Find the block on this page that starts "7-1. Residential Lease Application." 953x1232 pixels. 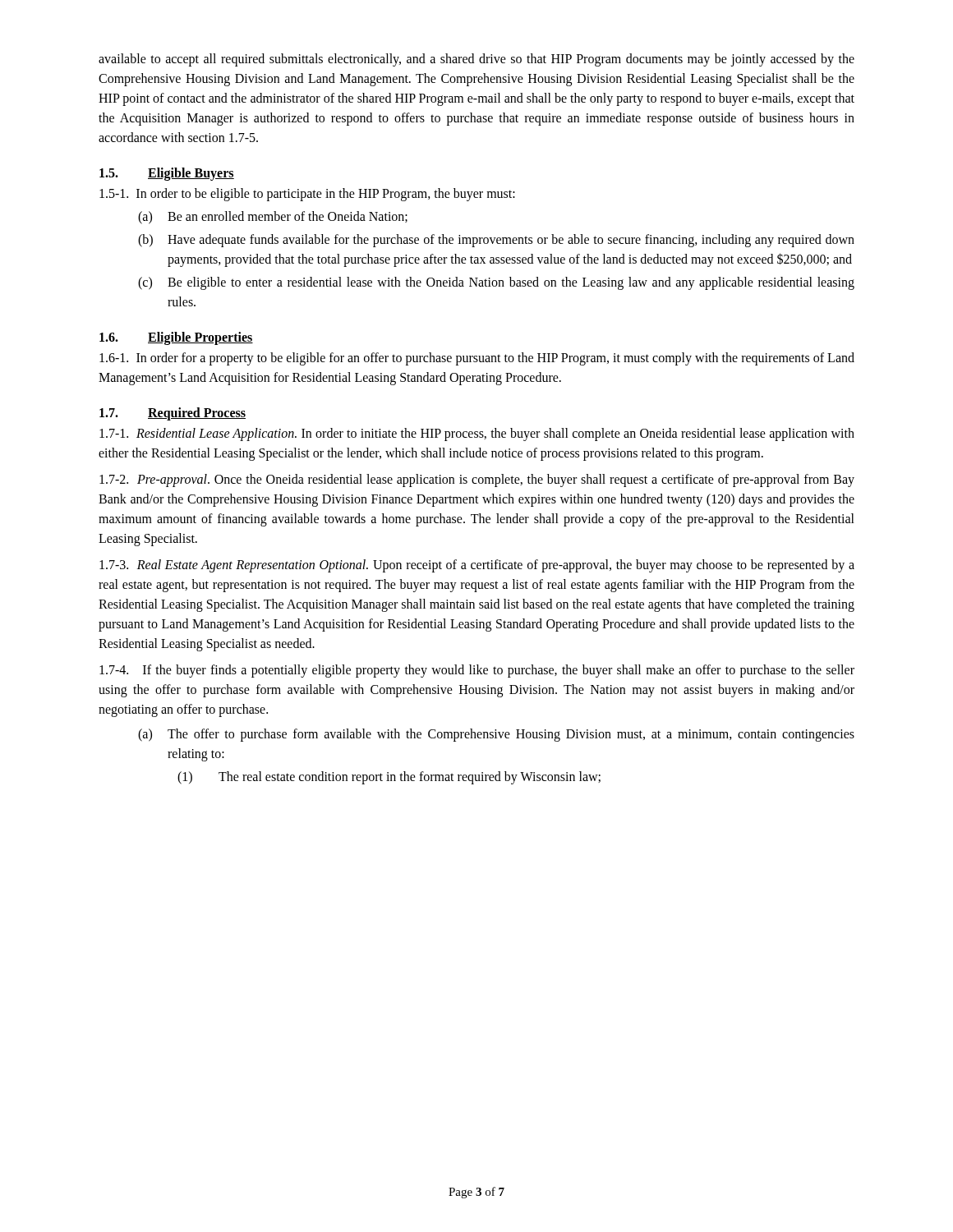tap(476, 443)
